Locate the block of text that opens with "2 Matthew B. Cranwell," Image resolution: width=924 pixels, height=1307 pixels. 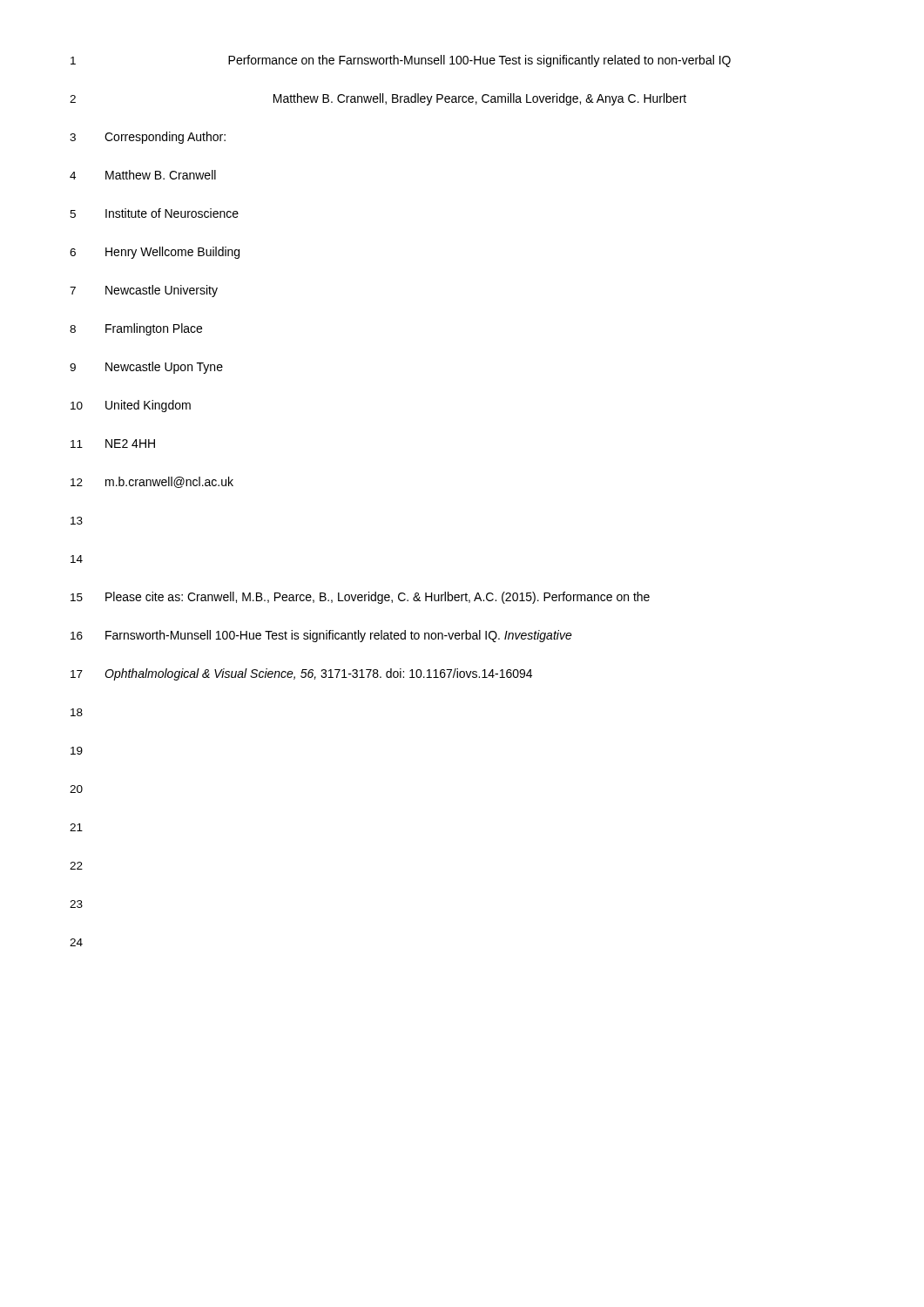462,99
